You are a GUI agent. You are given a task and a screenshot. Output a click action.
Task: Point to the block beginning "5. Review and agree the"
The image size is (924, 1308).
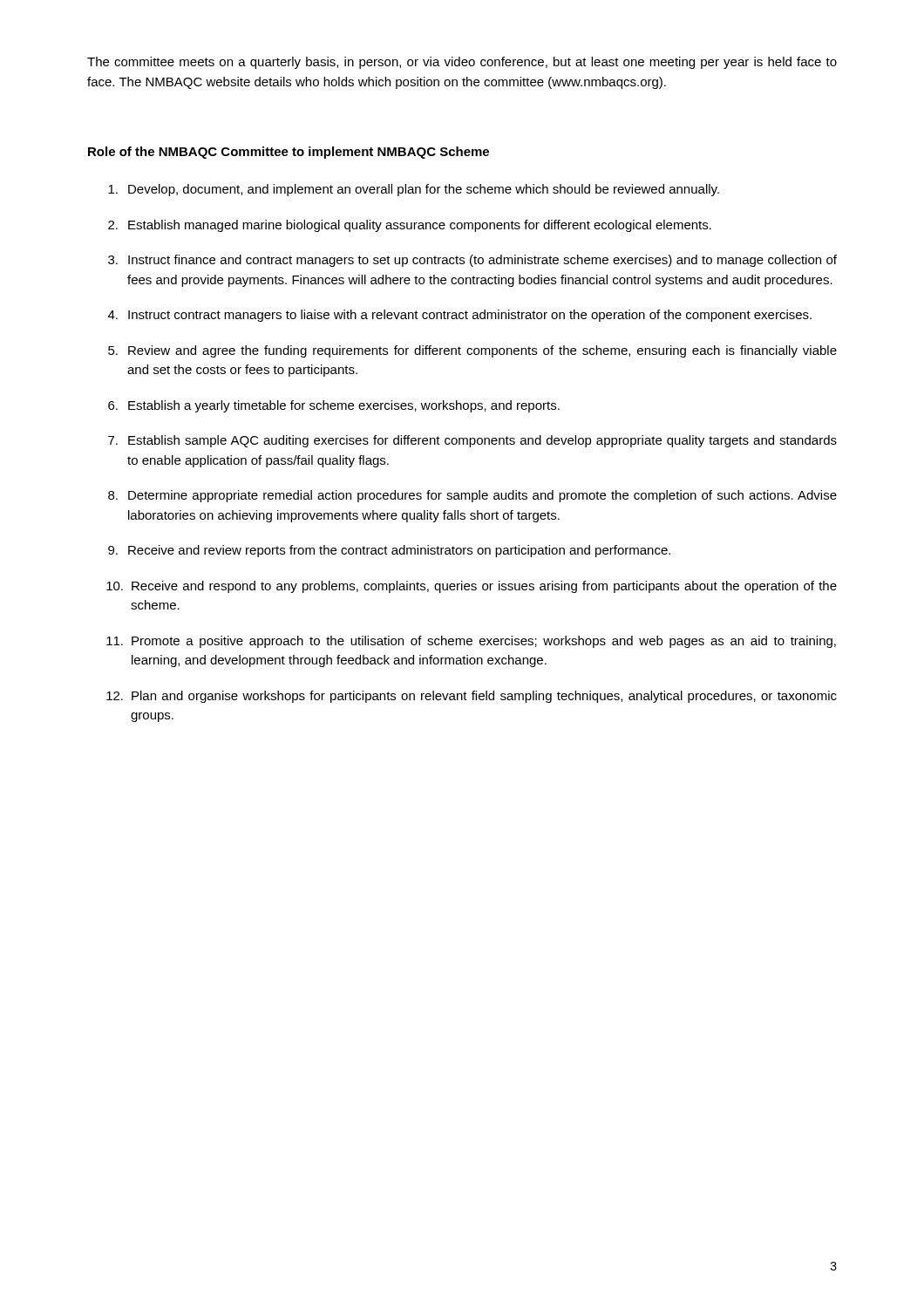click(462, 360)
